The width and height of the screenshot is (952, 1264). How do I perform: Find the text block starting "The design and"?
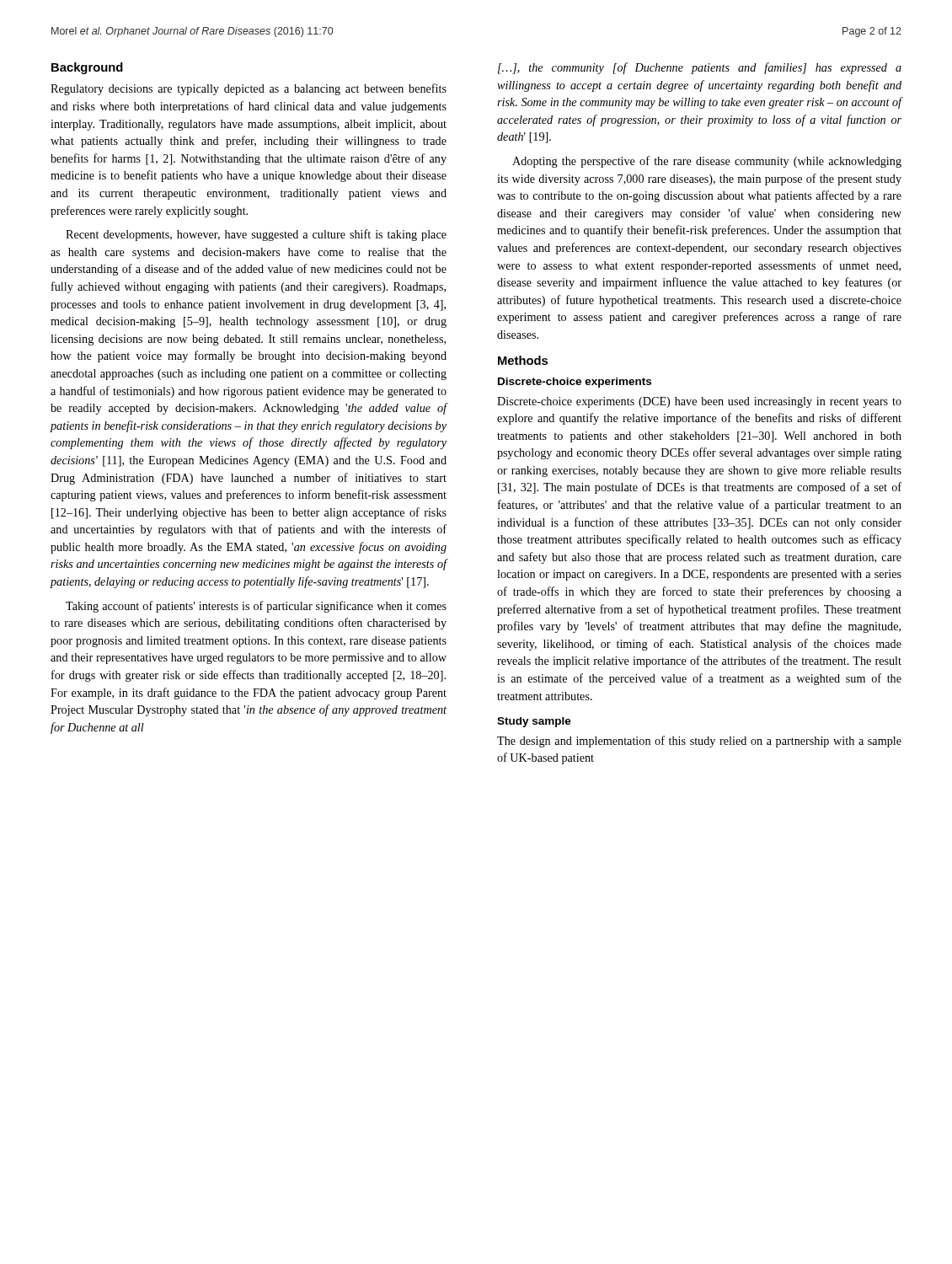699,749
